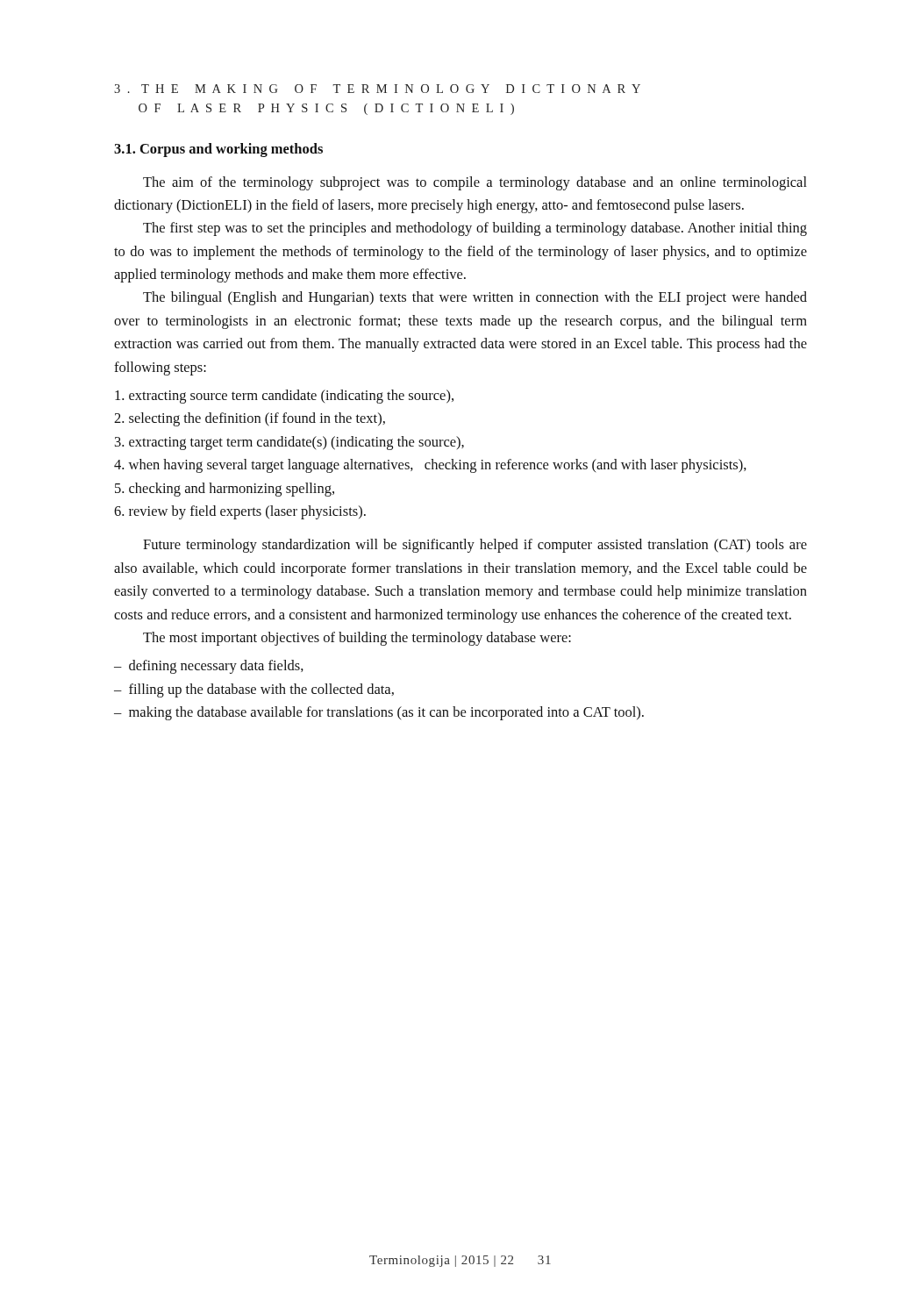Find the block on this page that starts "The bilingual (English and Hungarian) texts that were"
Viewport: 921px width, 1316px height.
pos(460,333)
